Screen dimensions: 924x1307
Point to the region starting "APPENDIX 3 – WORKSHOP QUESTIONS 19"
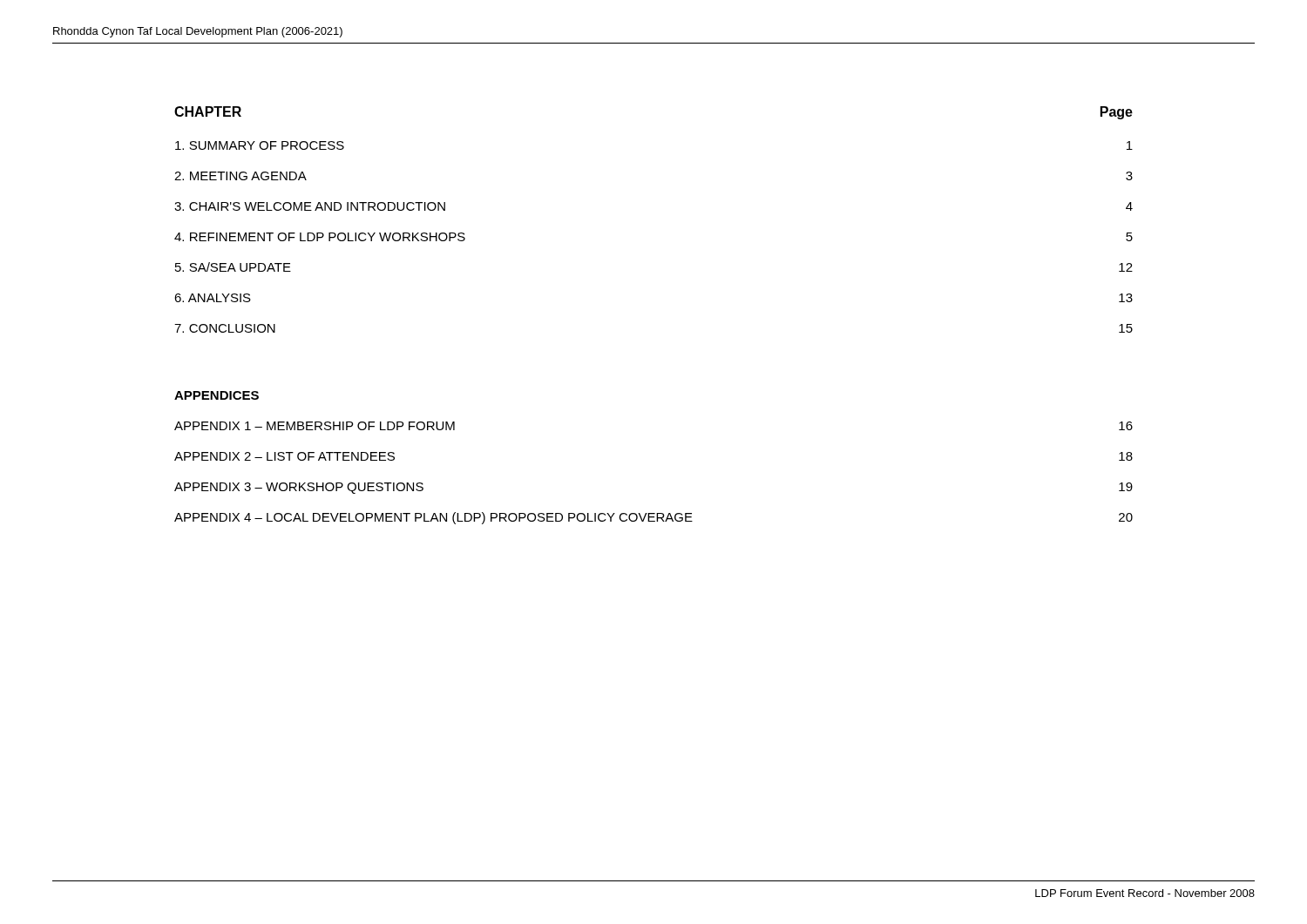pos(302,488)
